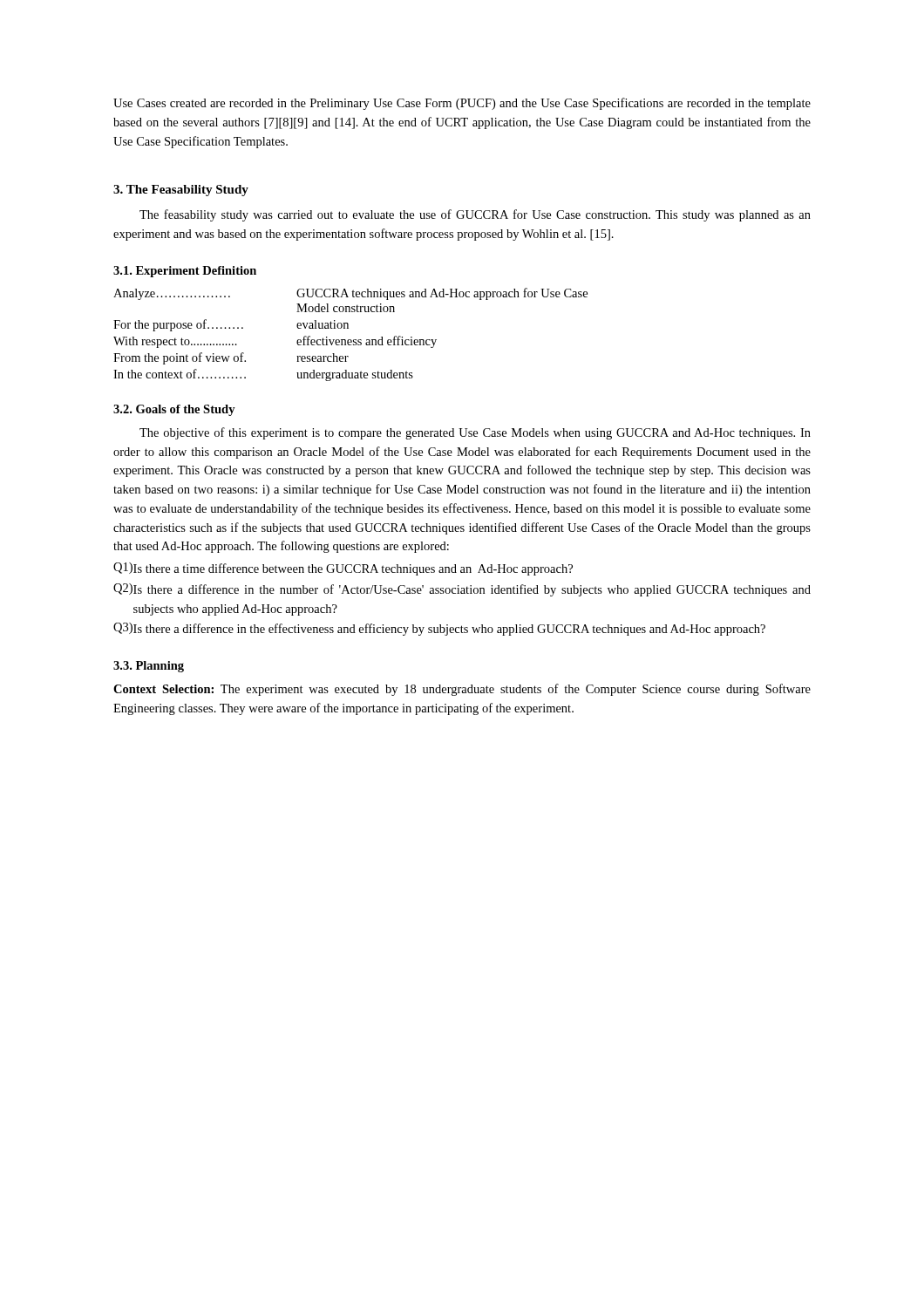Locate the block of text that opens with "Q1) Is there a time difference"

tap(462, 569)
